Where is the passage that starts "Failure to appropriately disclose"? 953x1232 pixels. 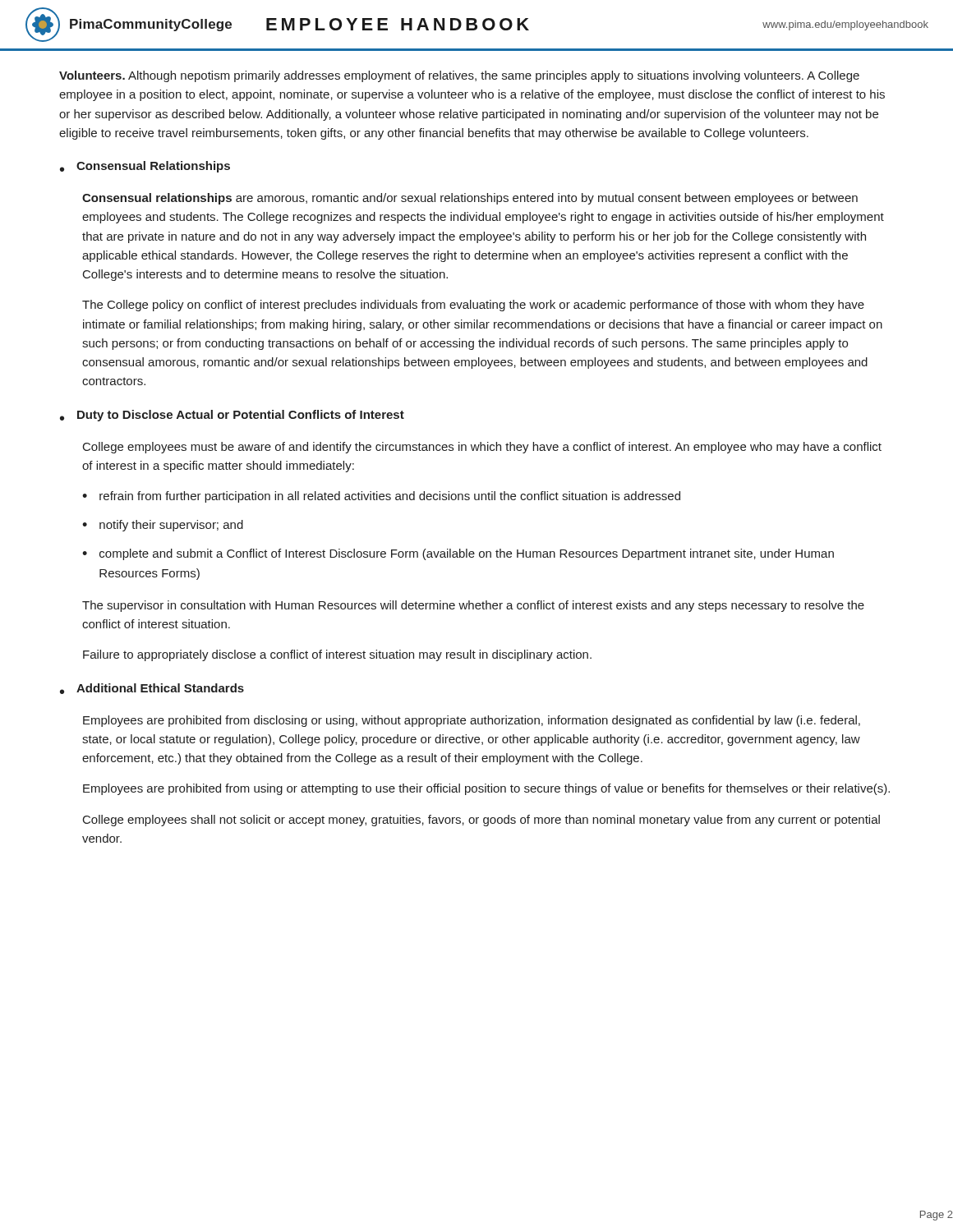[x=488, y=655]
